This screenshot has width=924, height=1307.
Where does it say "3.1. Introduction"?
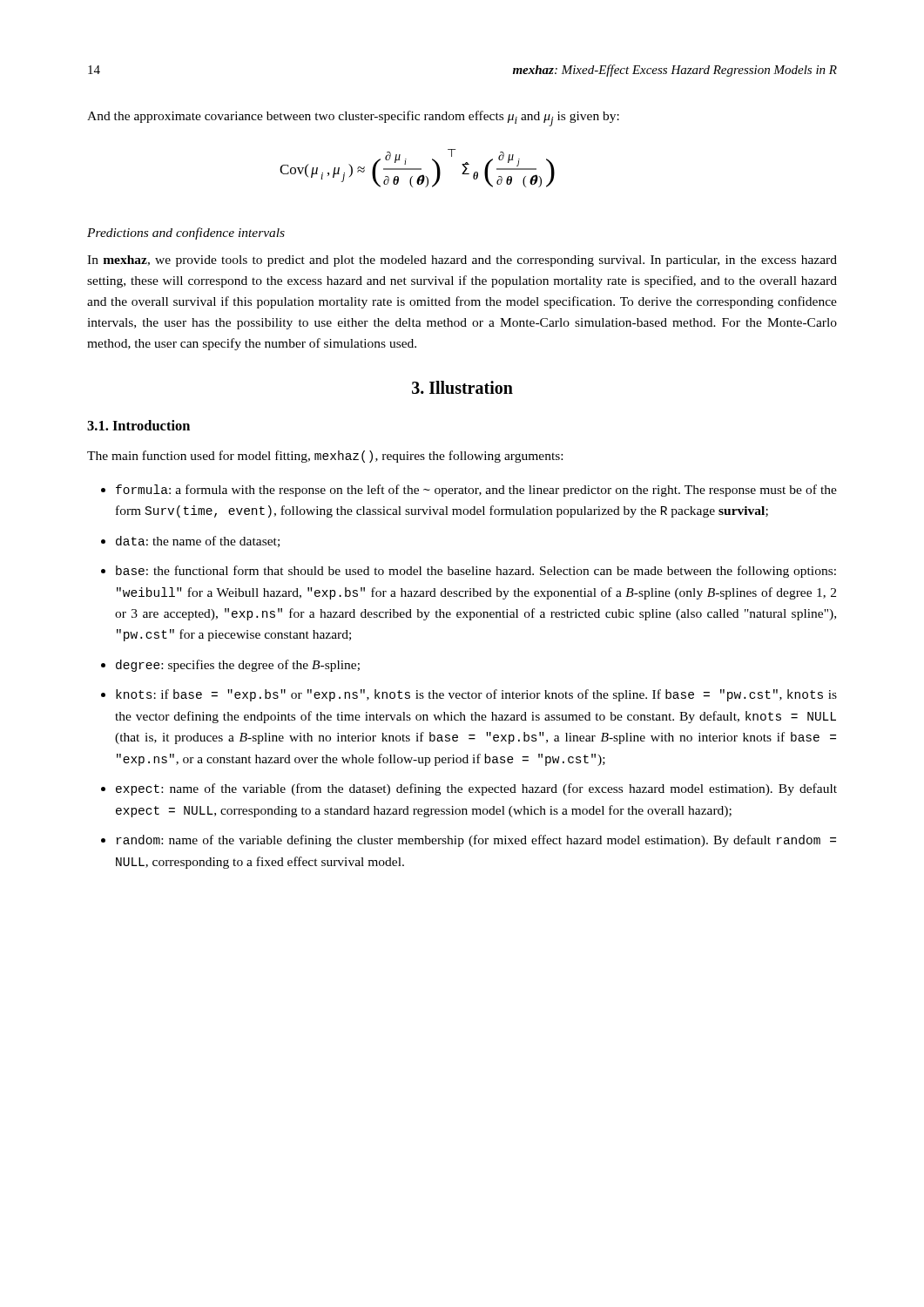(139, 426)
